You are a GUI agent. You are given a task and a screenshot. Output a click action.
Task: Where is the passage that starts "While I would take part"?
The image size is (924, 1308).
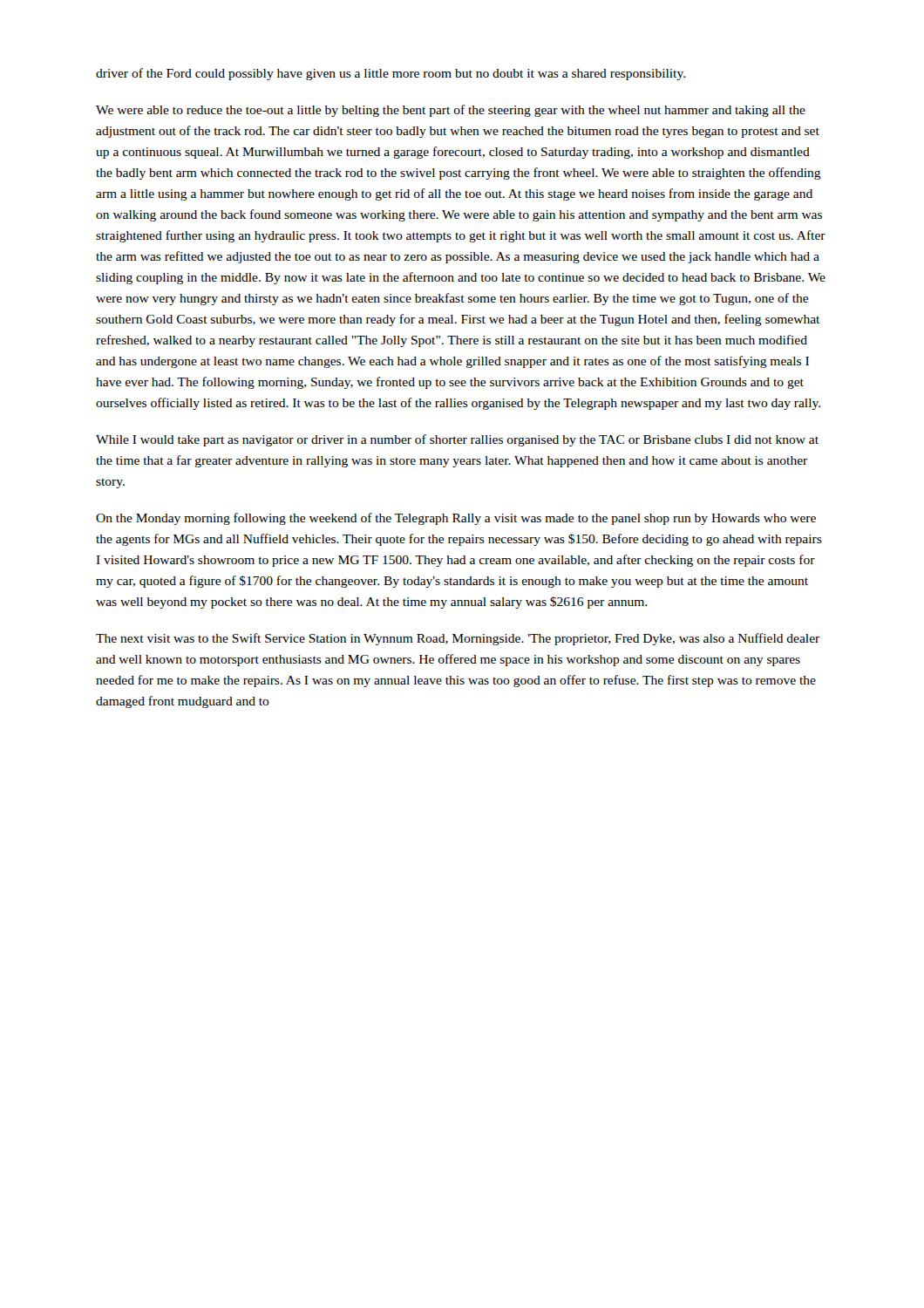point(457,460)
